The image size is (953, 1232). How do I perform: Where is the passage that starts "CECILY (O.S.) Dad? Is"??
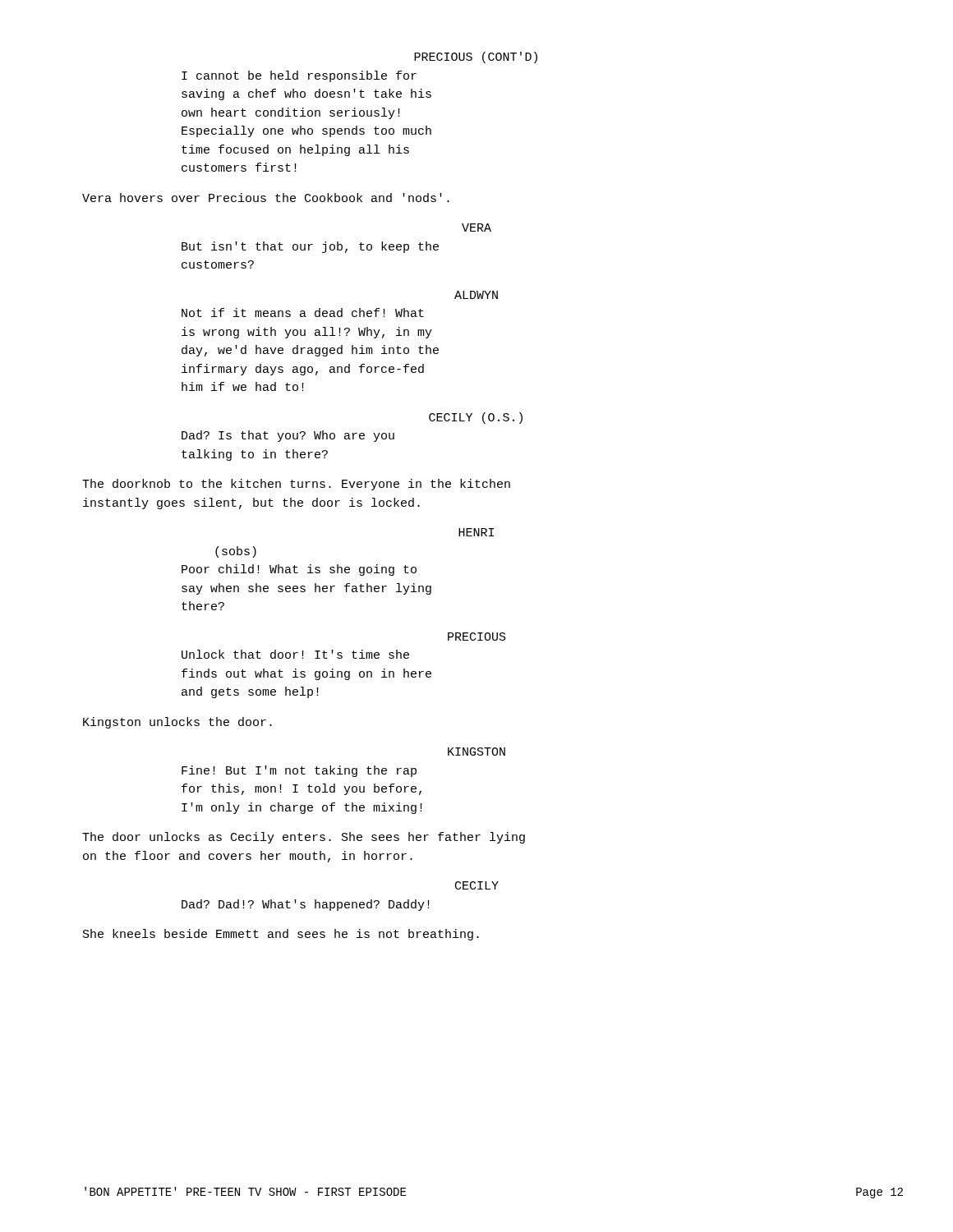(x=352, y=437)
